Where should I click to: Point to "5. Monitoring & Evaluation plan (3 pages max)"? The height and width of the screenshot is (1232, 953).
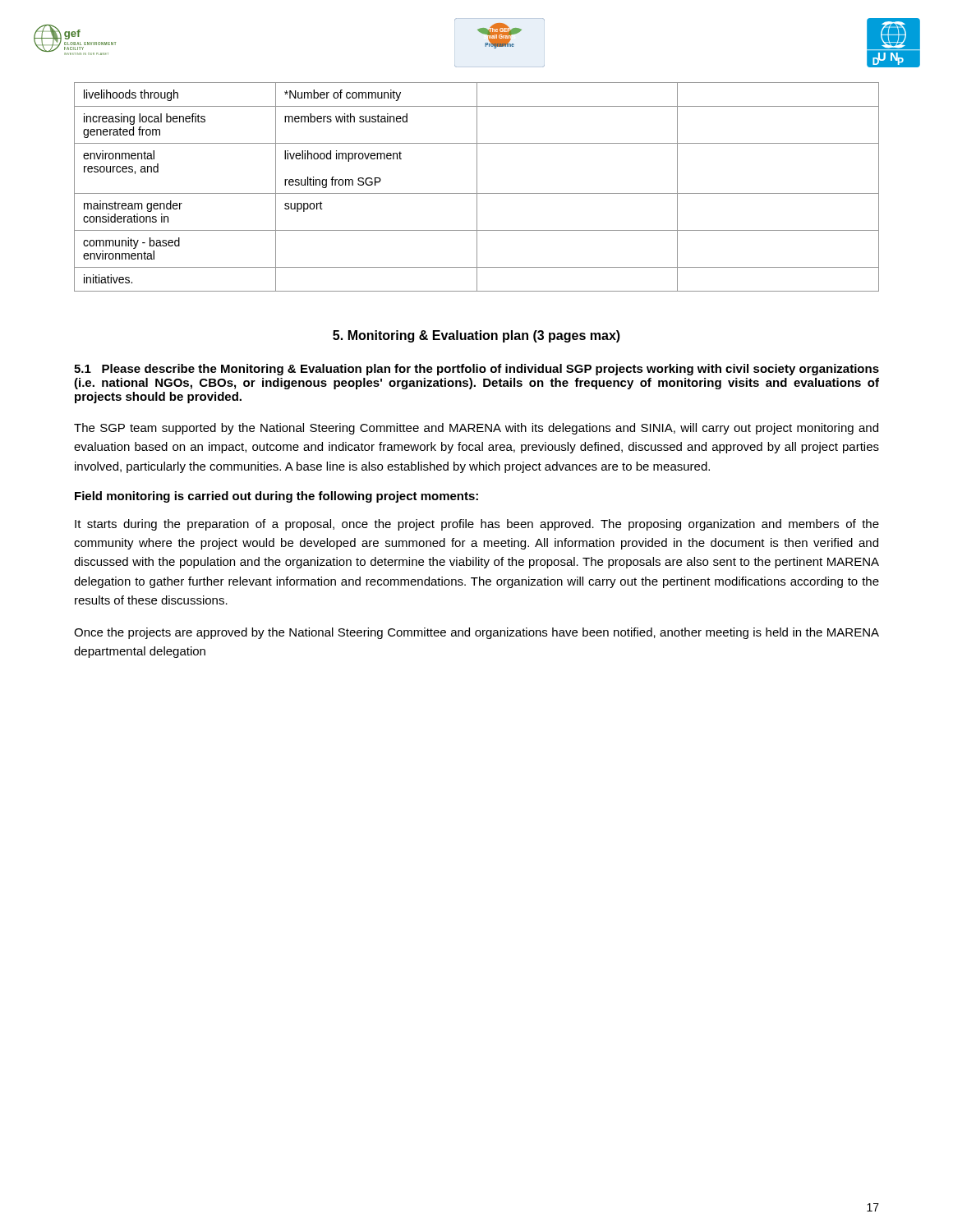click(476, 336)
